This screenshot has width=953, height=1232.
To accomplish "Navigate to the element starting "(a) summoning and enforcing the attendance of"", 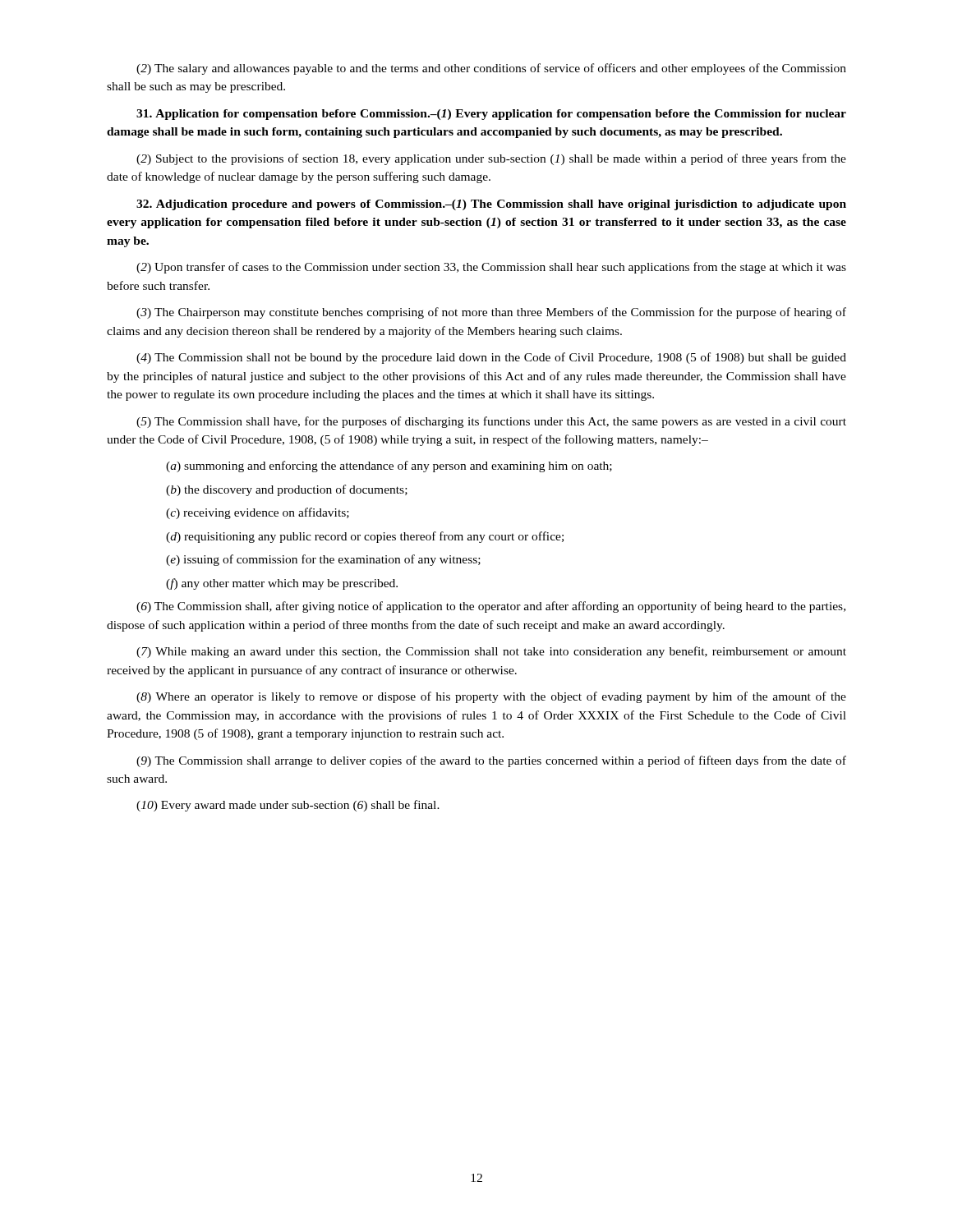I will click(389, 466).
